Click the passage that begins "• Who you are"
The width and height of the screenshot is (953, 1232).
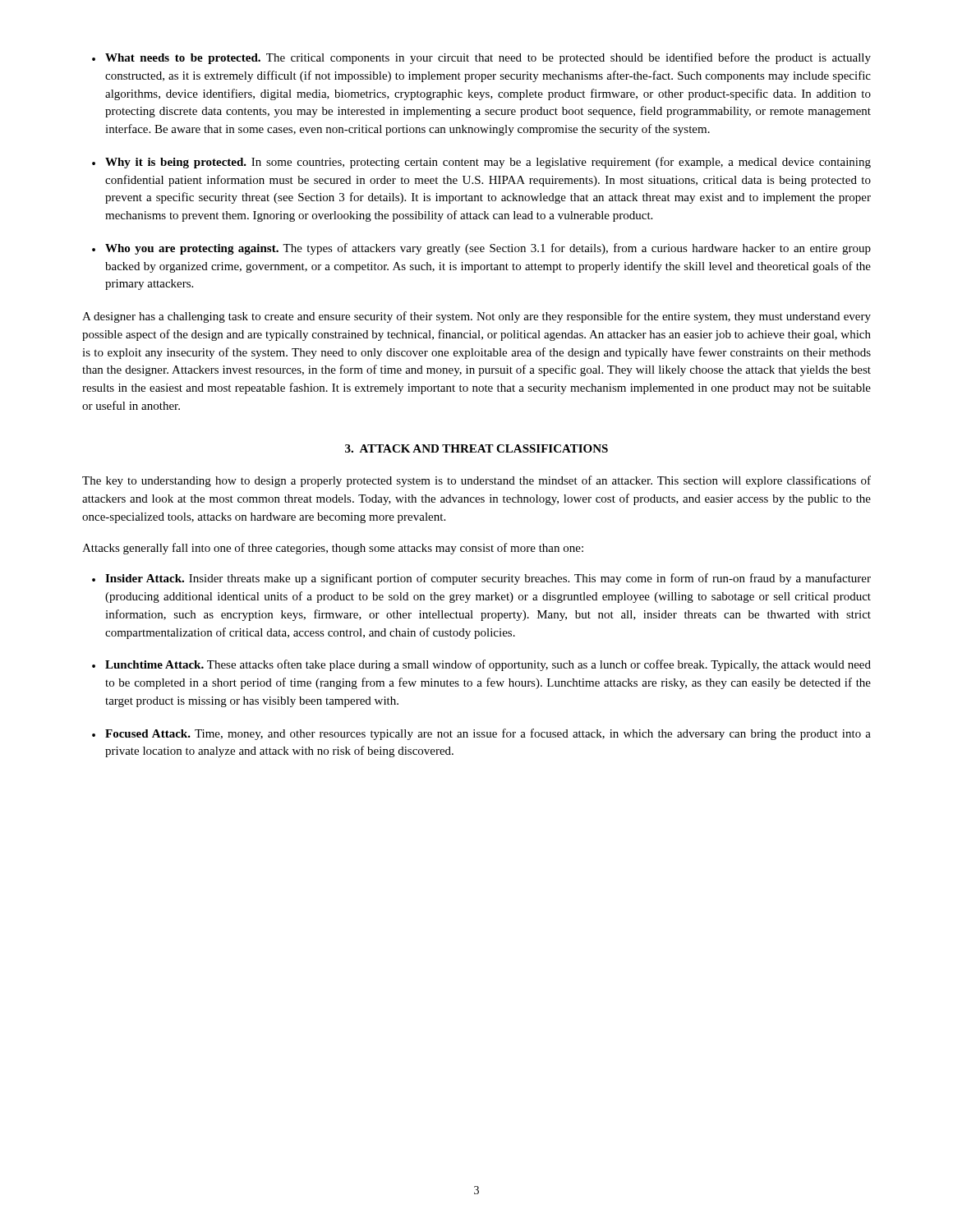pos(476,266)
